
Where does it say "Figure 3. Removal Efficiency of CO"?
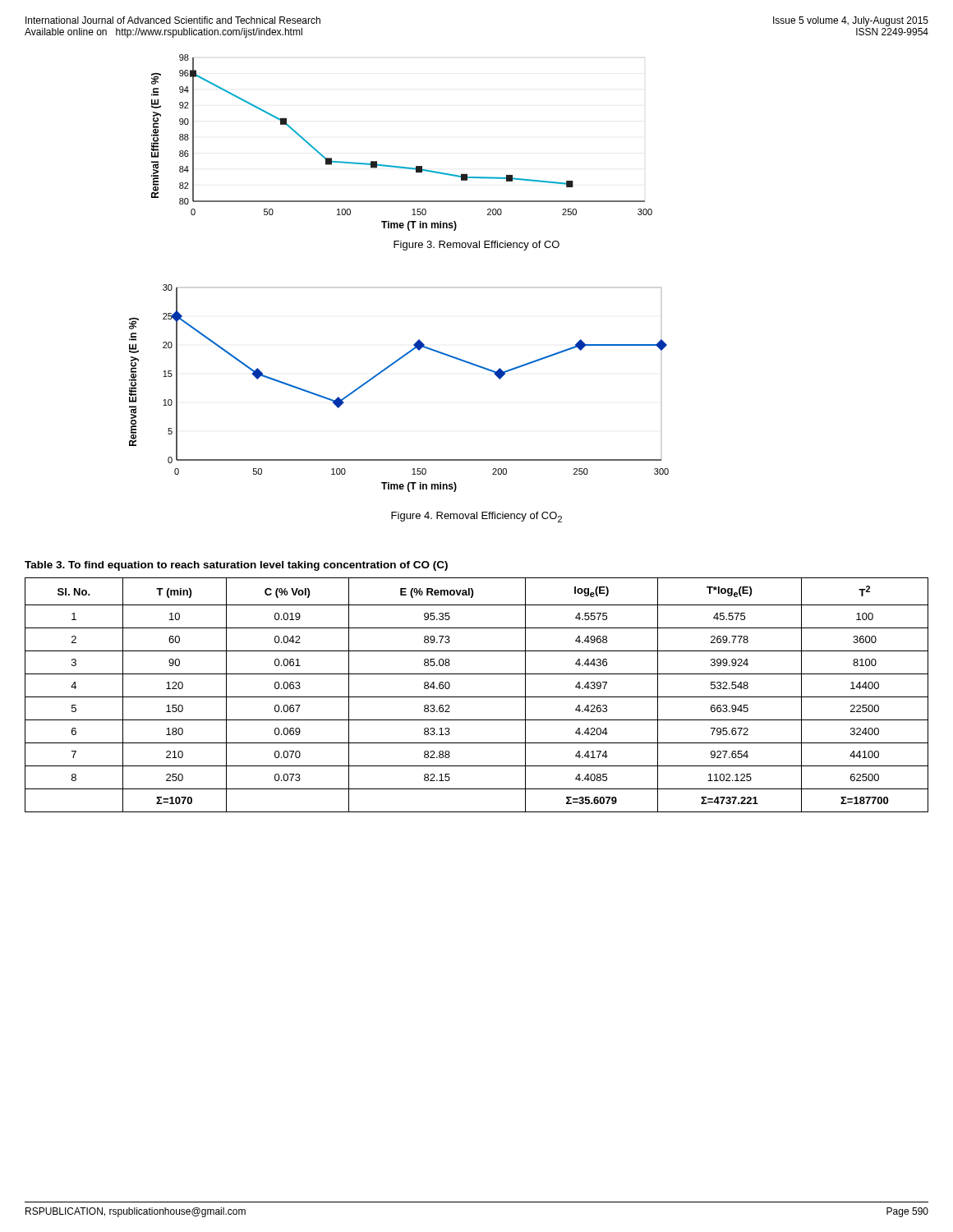pyautogui.click(x=476, y=244)
